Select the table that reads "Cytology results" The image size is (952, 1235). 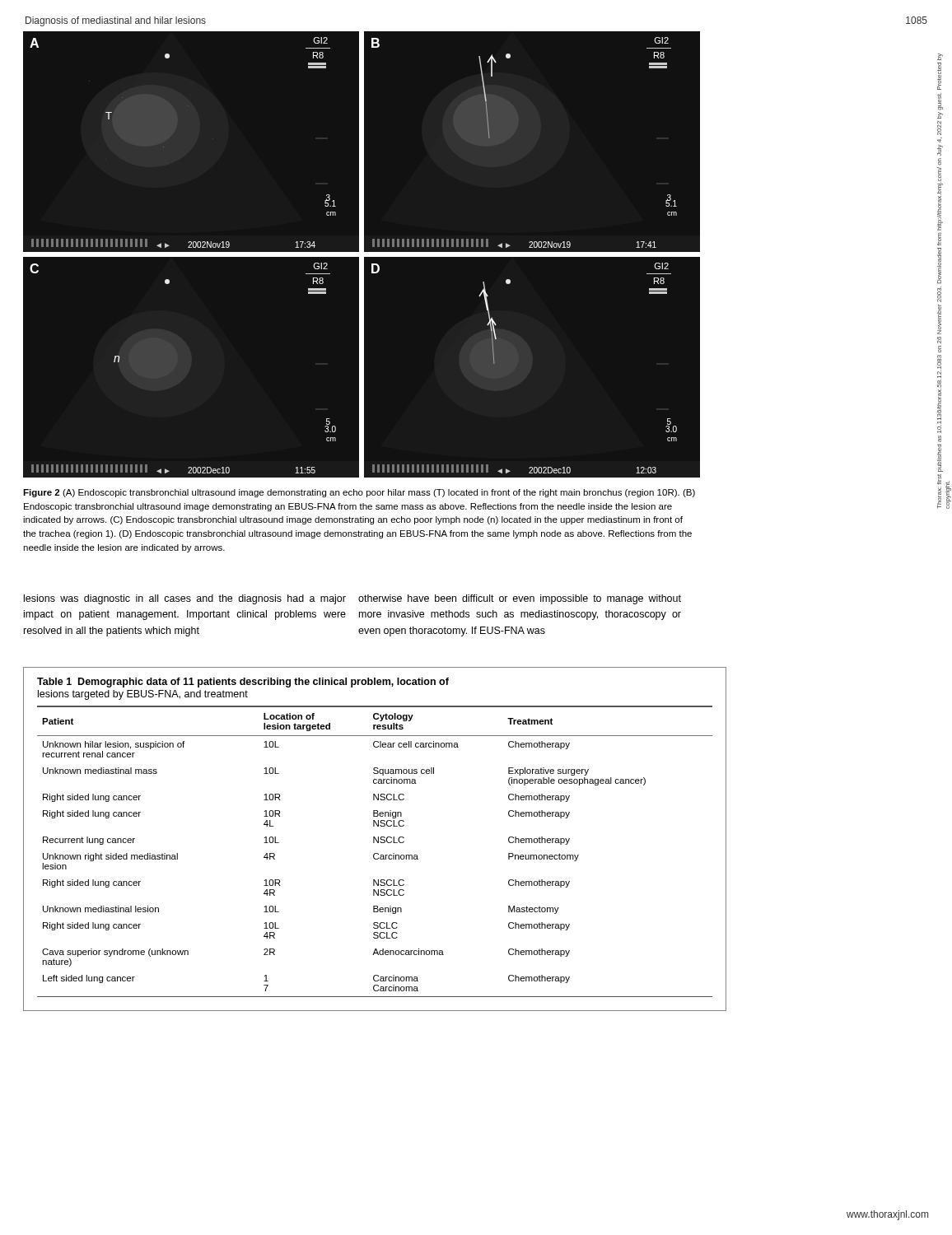375,839
